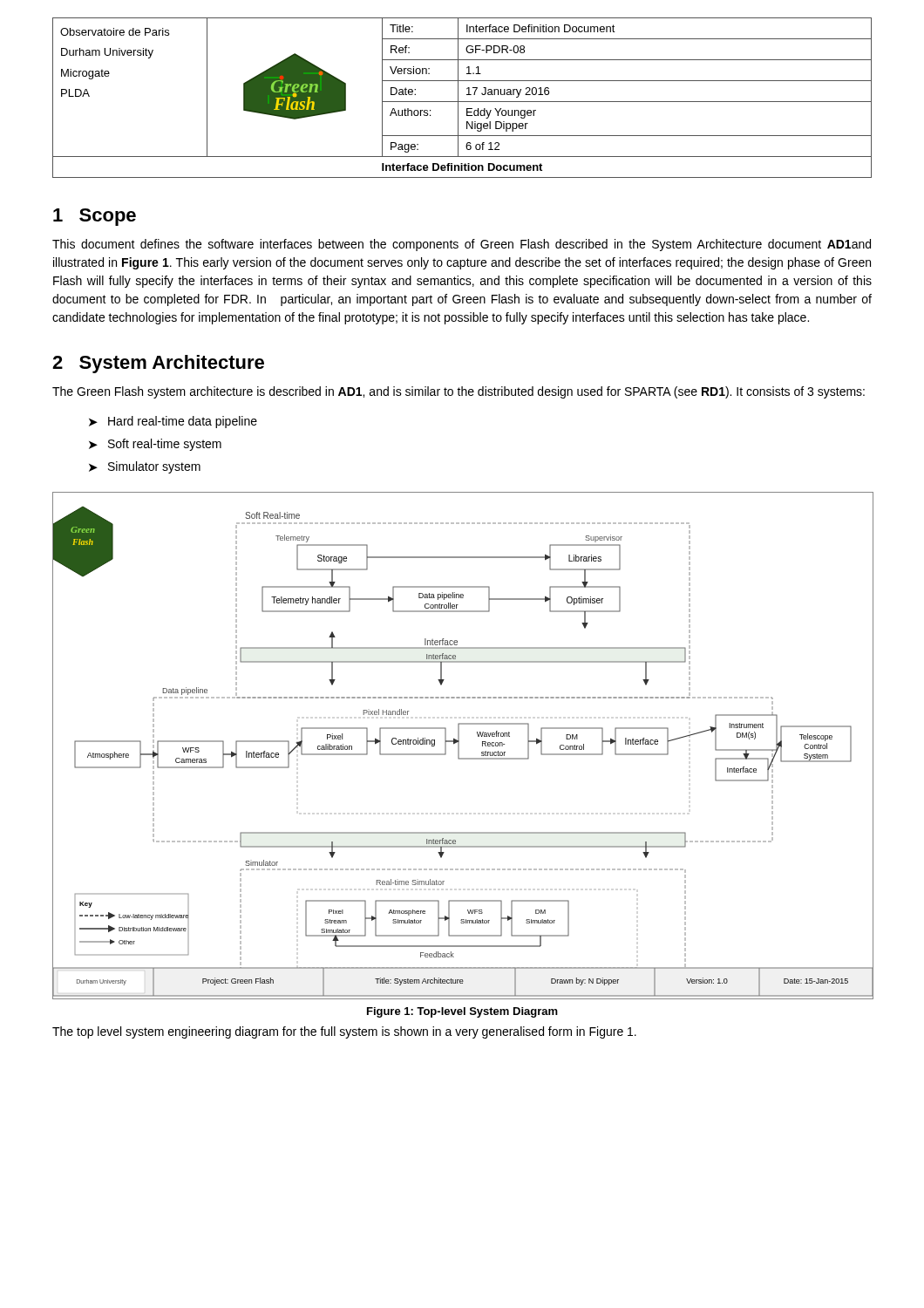Navigate to the text starting "This document defines the software interfaces between"

click(x=462, y=281)
